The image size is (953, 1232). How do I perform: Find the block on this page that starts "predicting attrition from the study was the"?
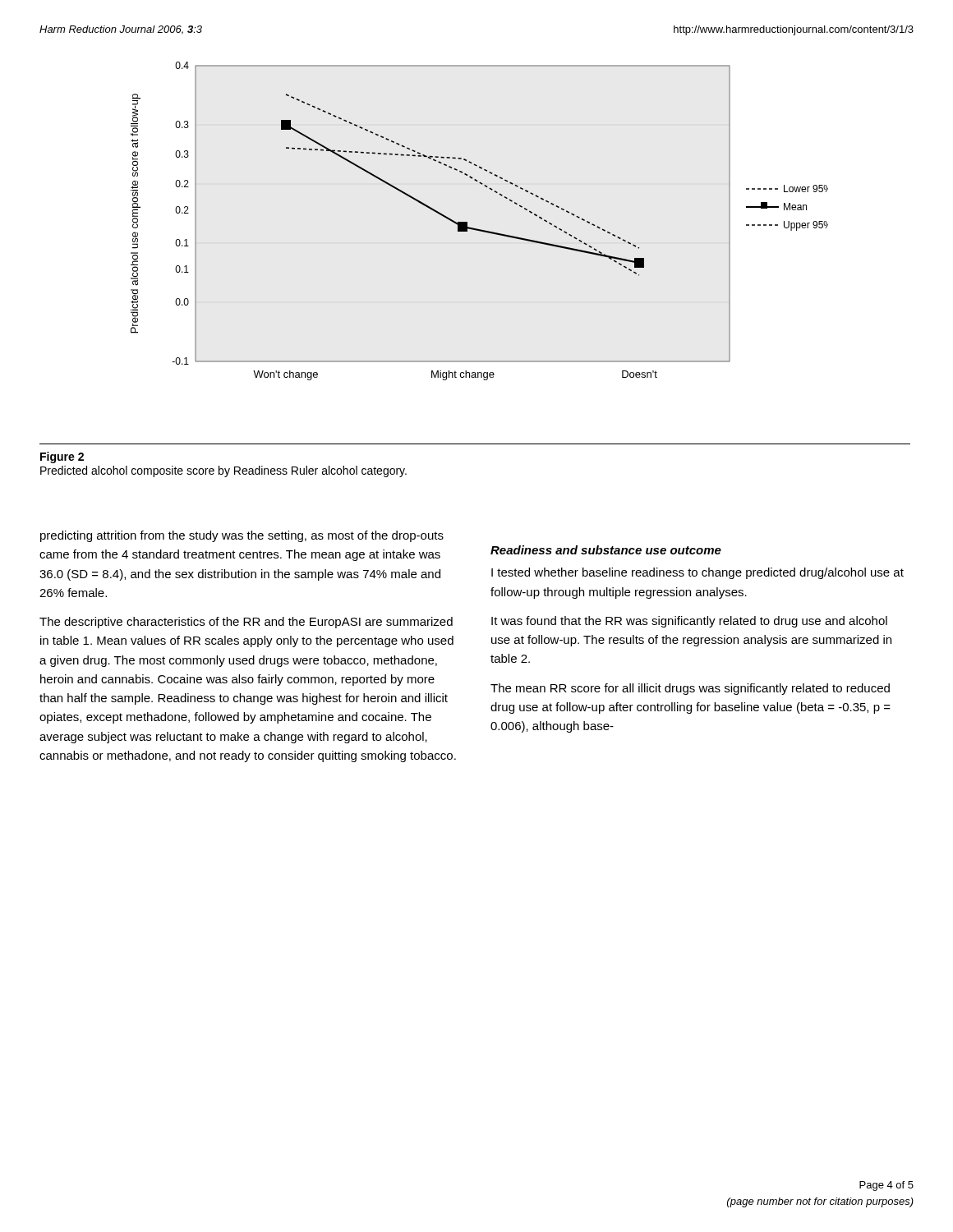[241, 564]
